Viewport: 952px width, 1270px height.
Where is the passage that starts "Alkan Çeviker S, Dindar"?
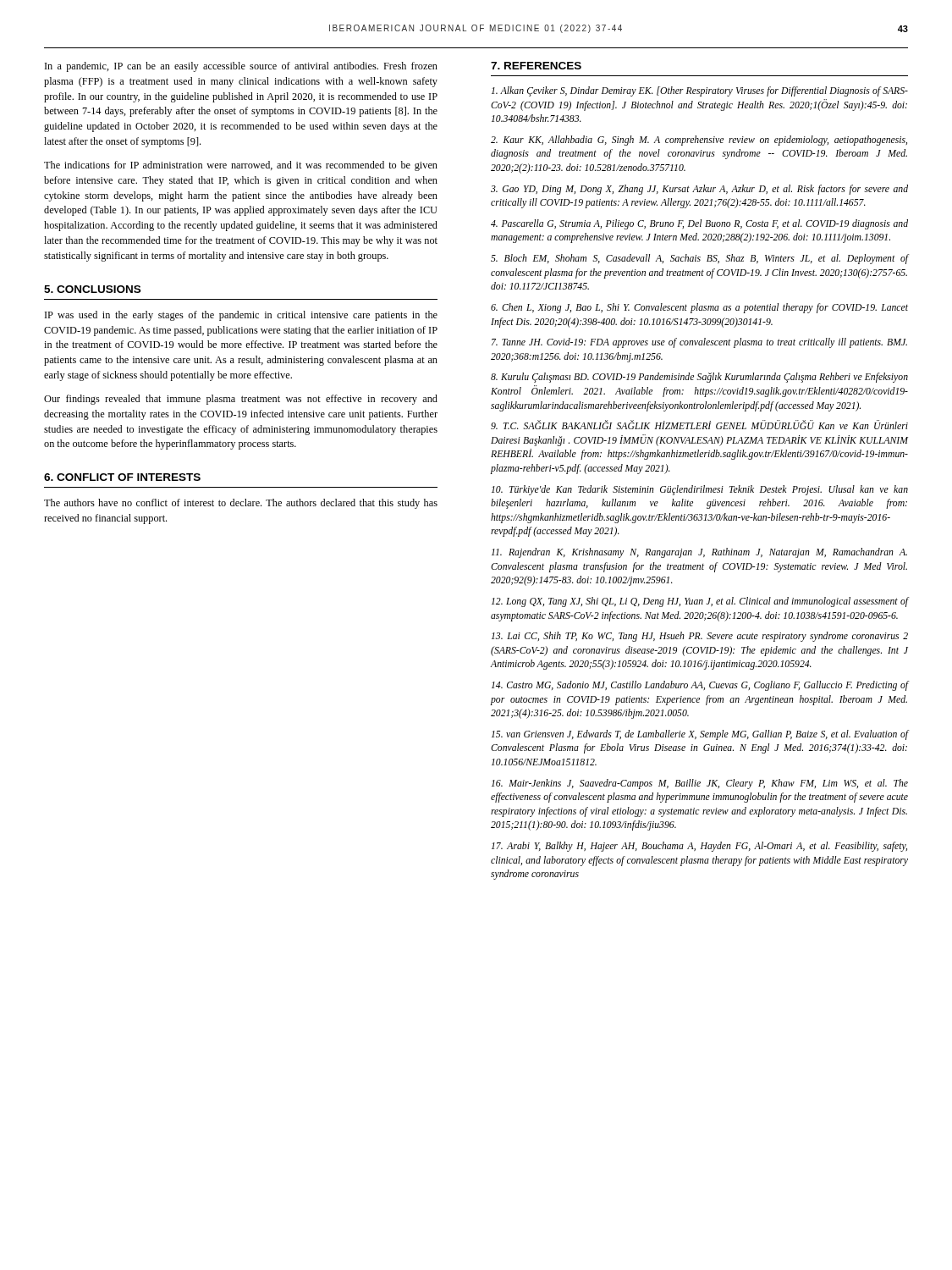(x=699, y=105)
